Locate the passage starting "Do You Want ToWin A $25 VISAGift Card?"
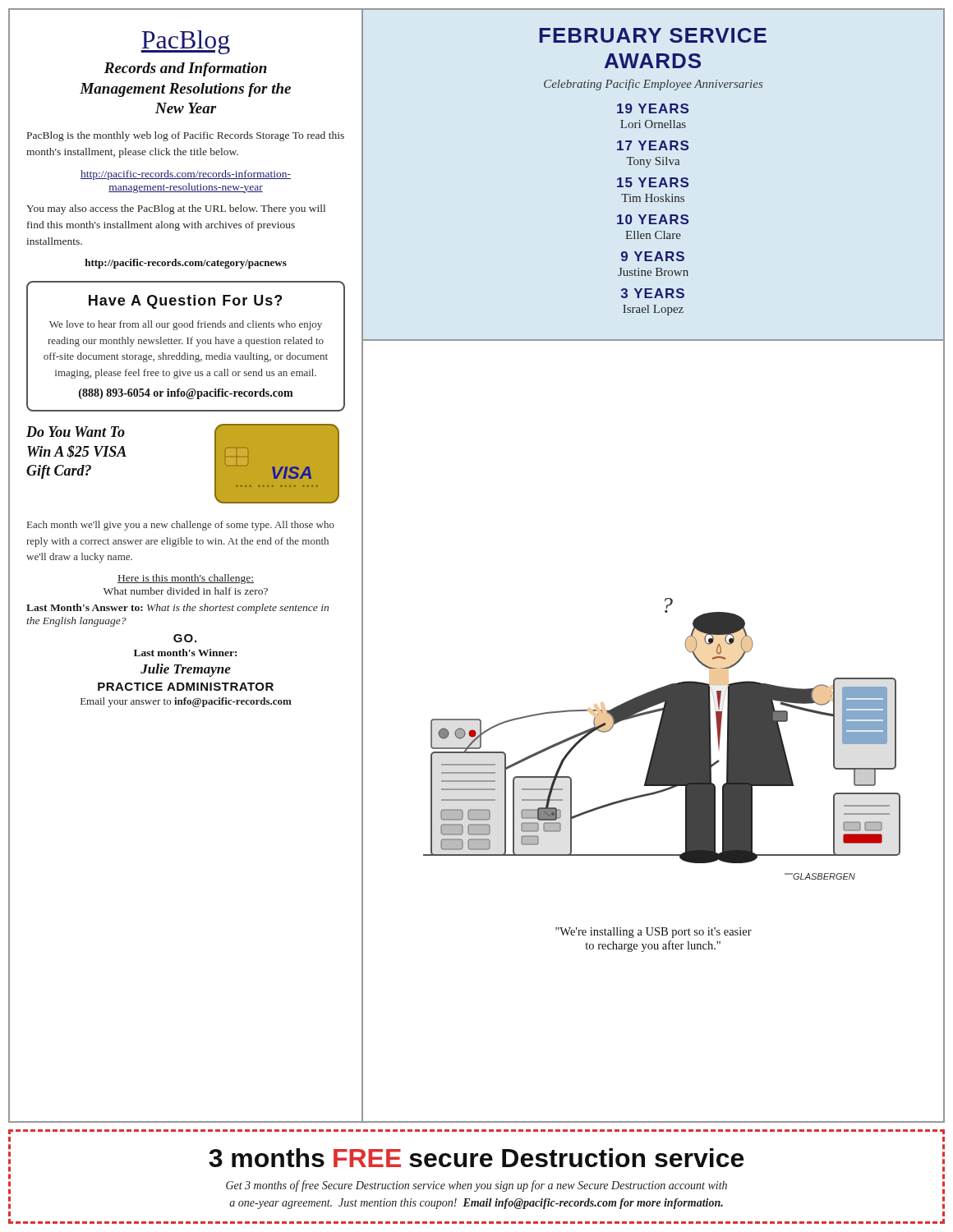Image resolution: width=953 pixels, height=1232 pixels. 77,451
